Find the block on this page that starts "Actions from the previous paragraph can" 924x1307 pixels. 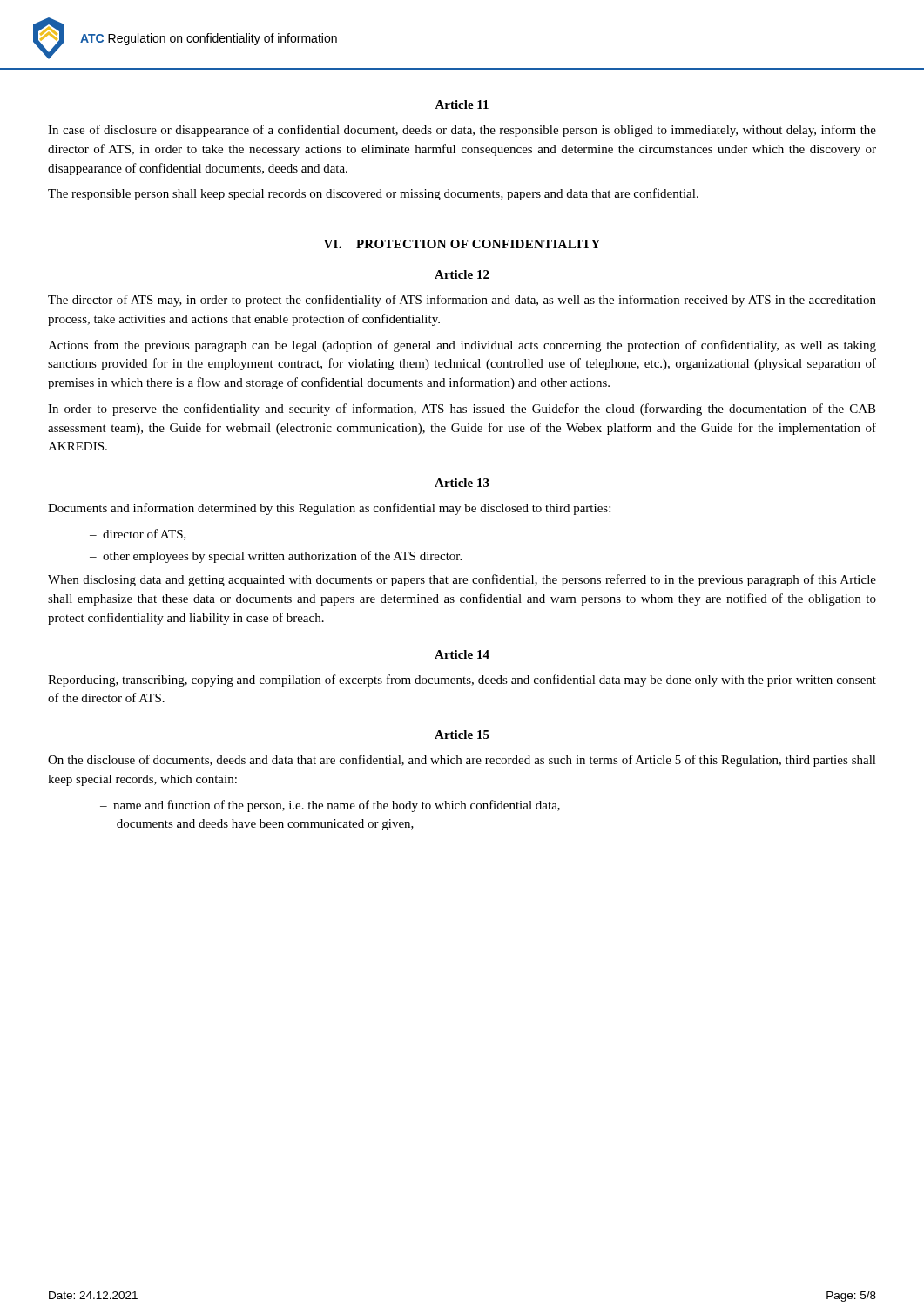click(x=462, y=364)
